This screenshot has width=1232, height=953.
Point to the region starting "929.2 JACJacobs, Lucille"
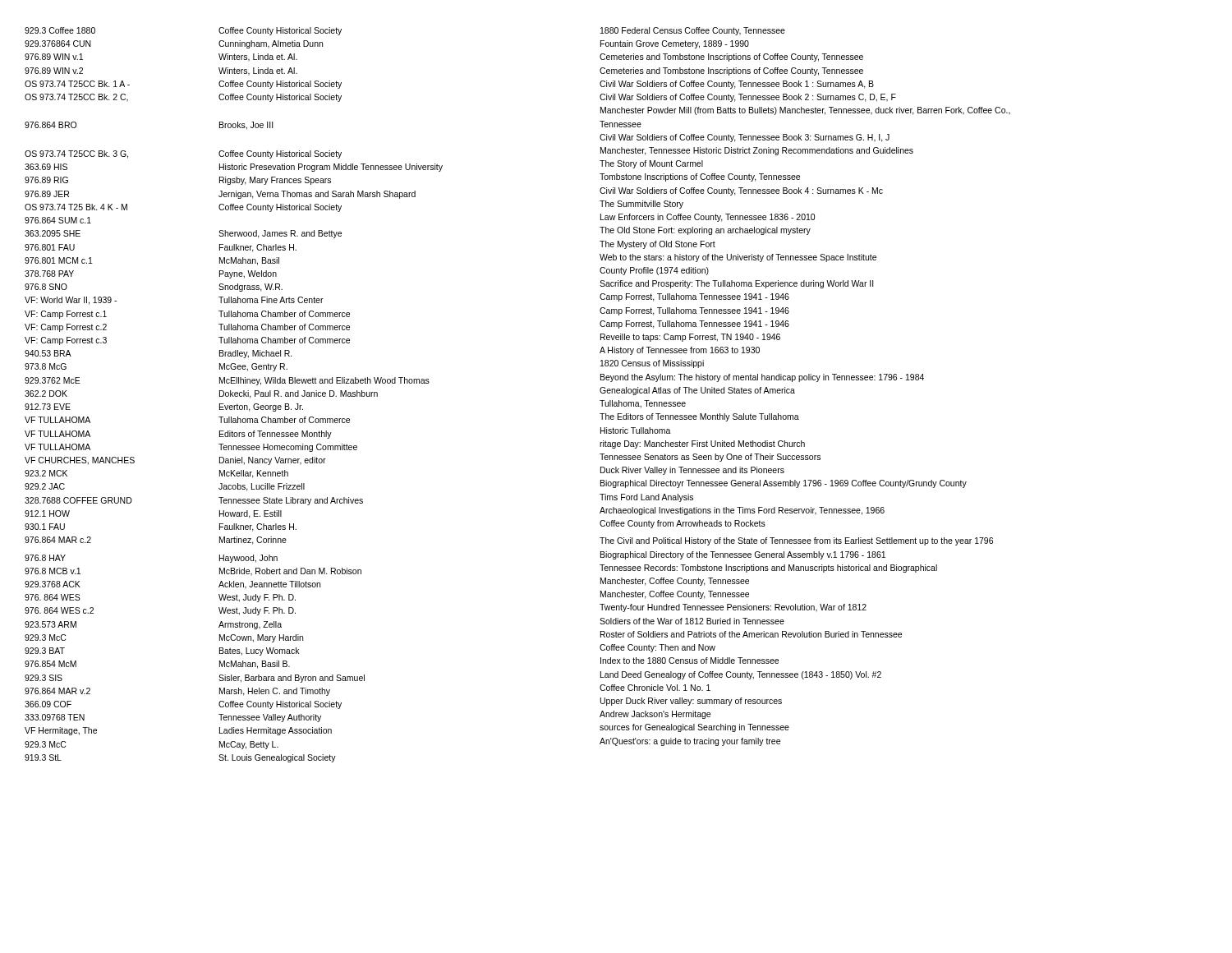pos(304,487)
